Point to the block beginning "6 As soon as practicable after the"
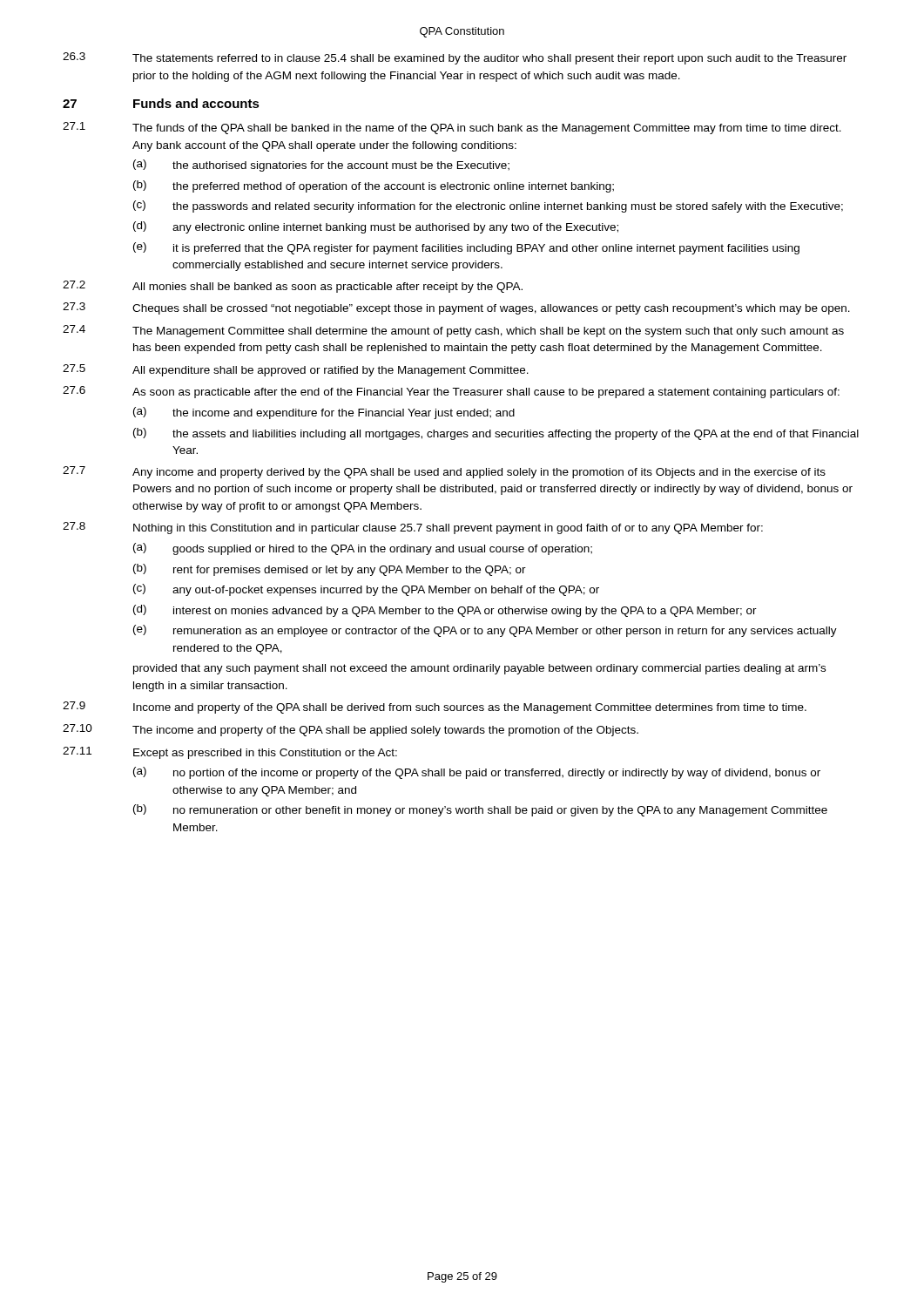Viewport: 924px width, 1307px height. 462,392
